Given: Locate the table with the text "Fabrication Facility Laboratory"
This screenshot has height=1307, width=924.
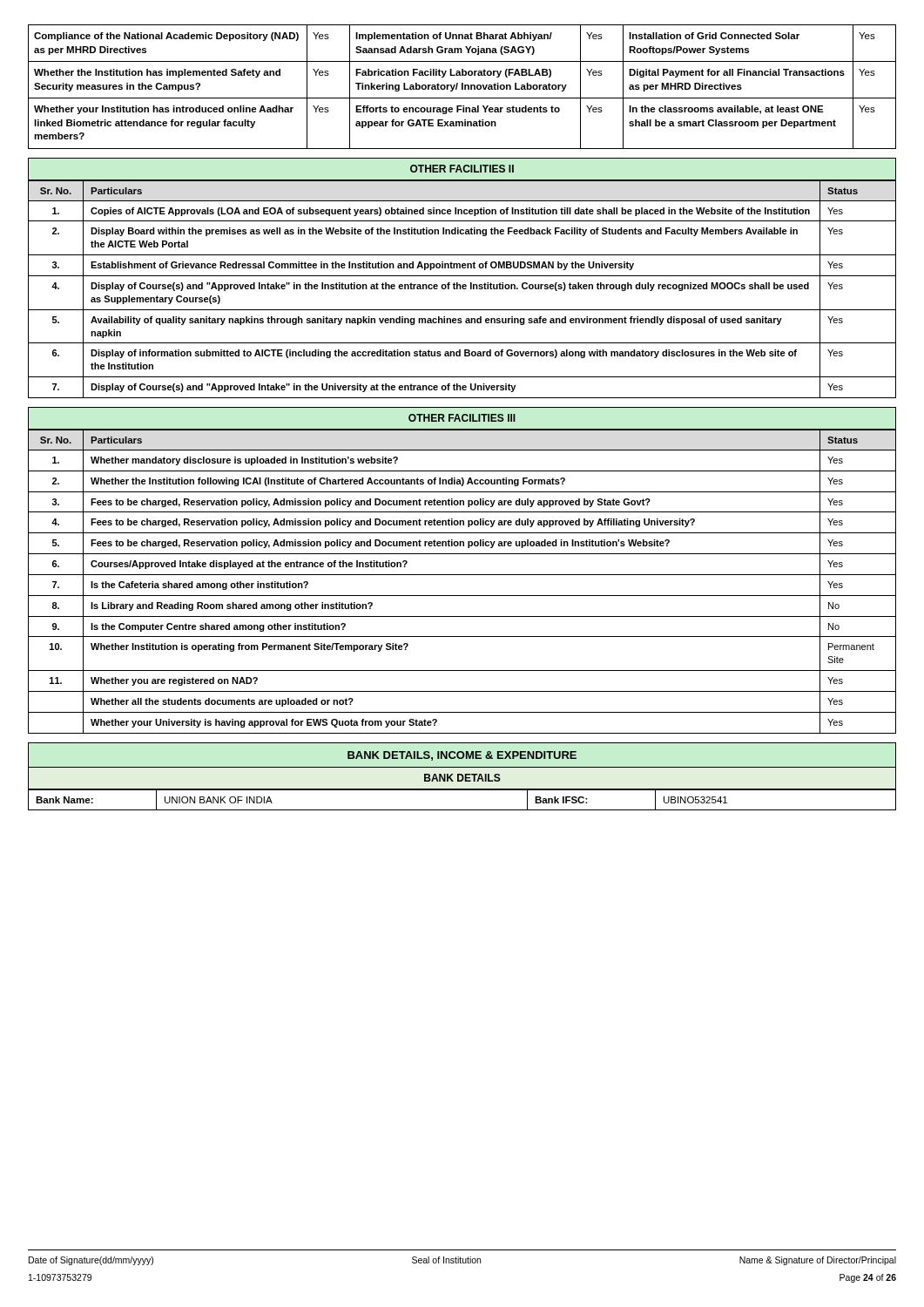Looking at the screenshot, I should 462,87.
